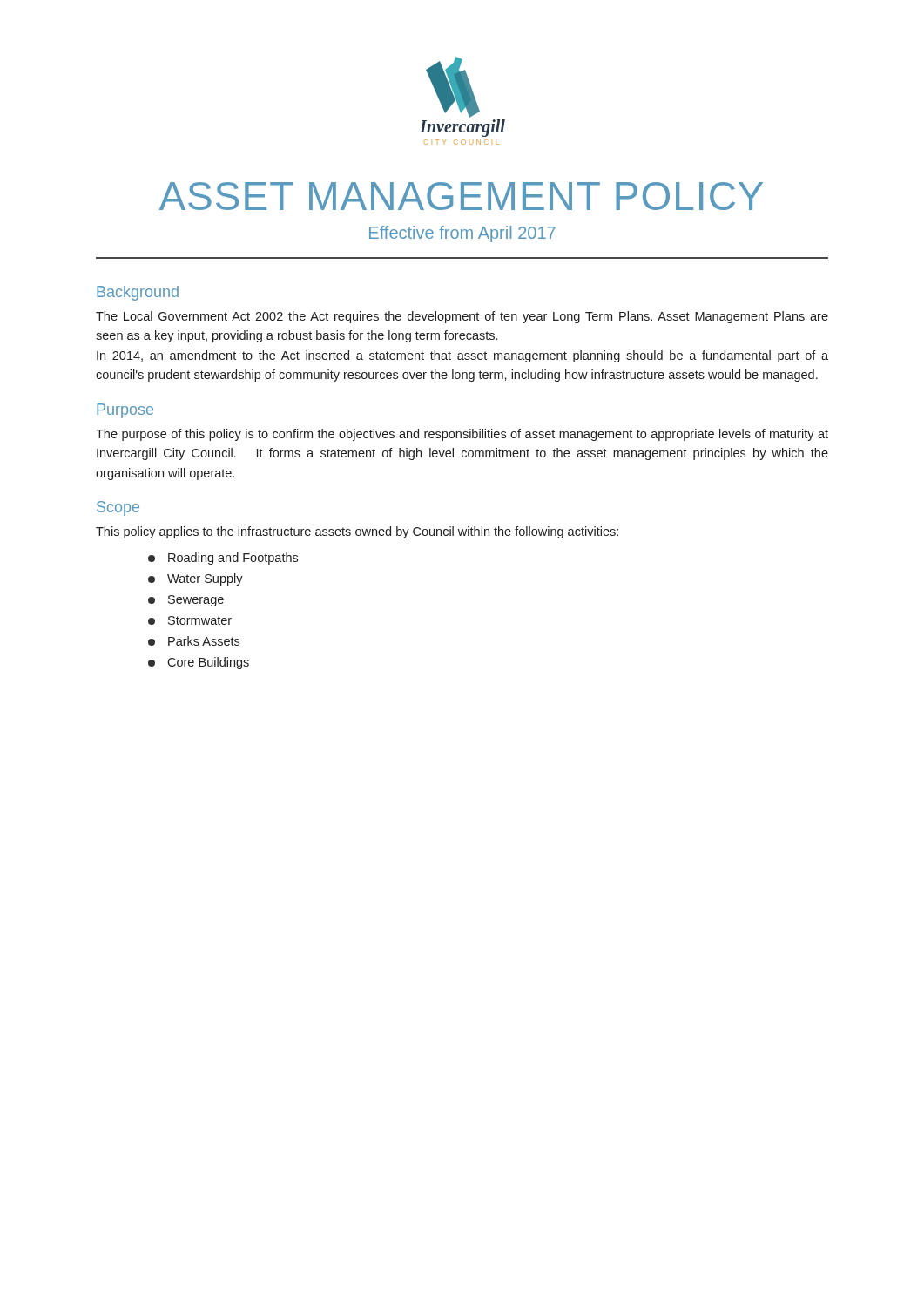
Task: Find the text block that says "The Local Government Act 2002"
Action: point(462,346)
